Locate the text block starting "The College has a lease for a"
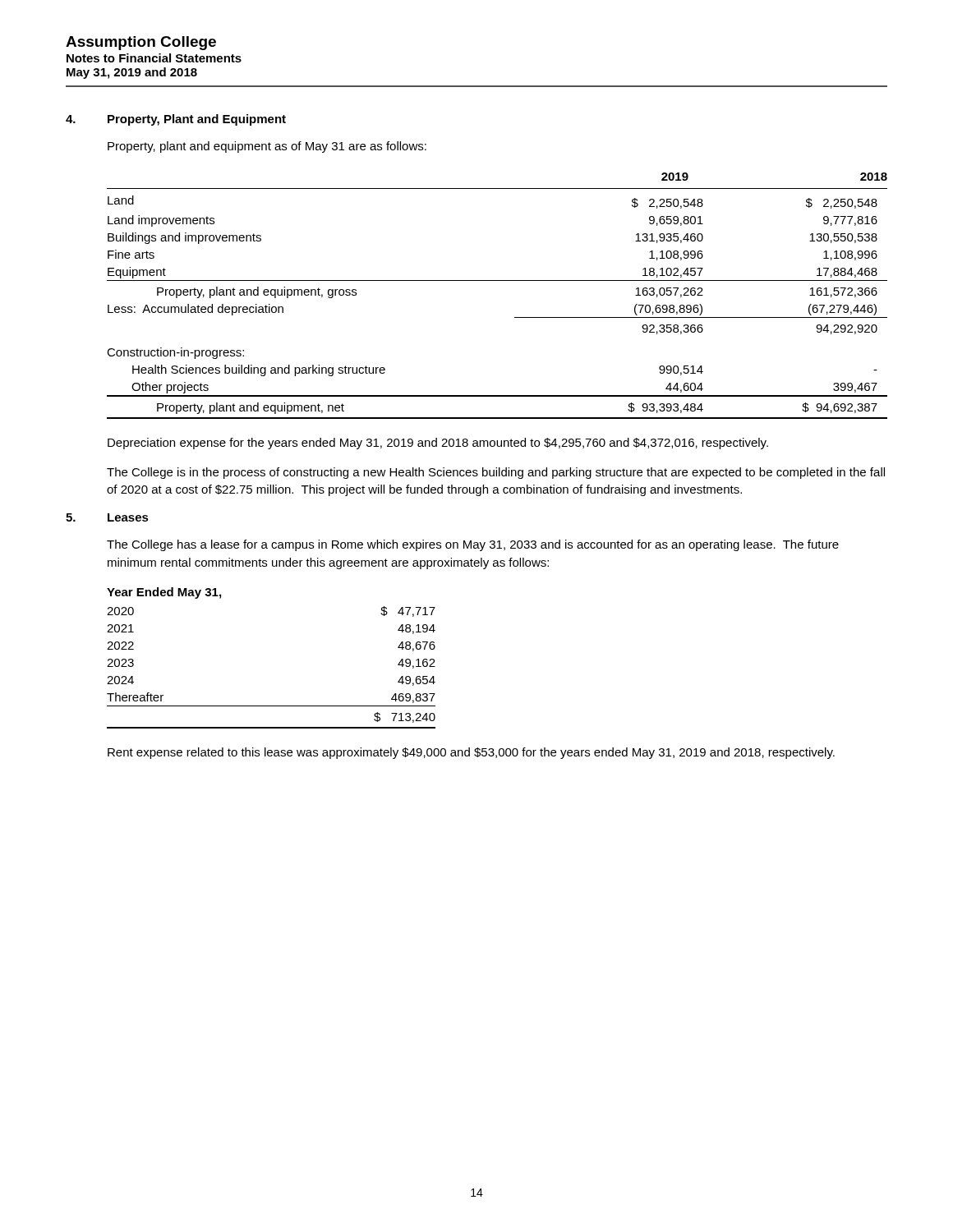Image resolution: width=953 pixels, height=1232 pixels. (473, 553)
